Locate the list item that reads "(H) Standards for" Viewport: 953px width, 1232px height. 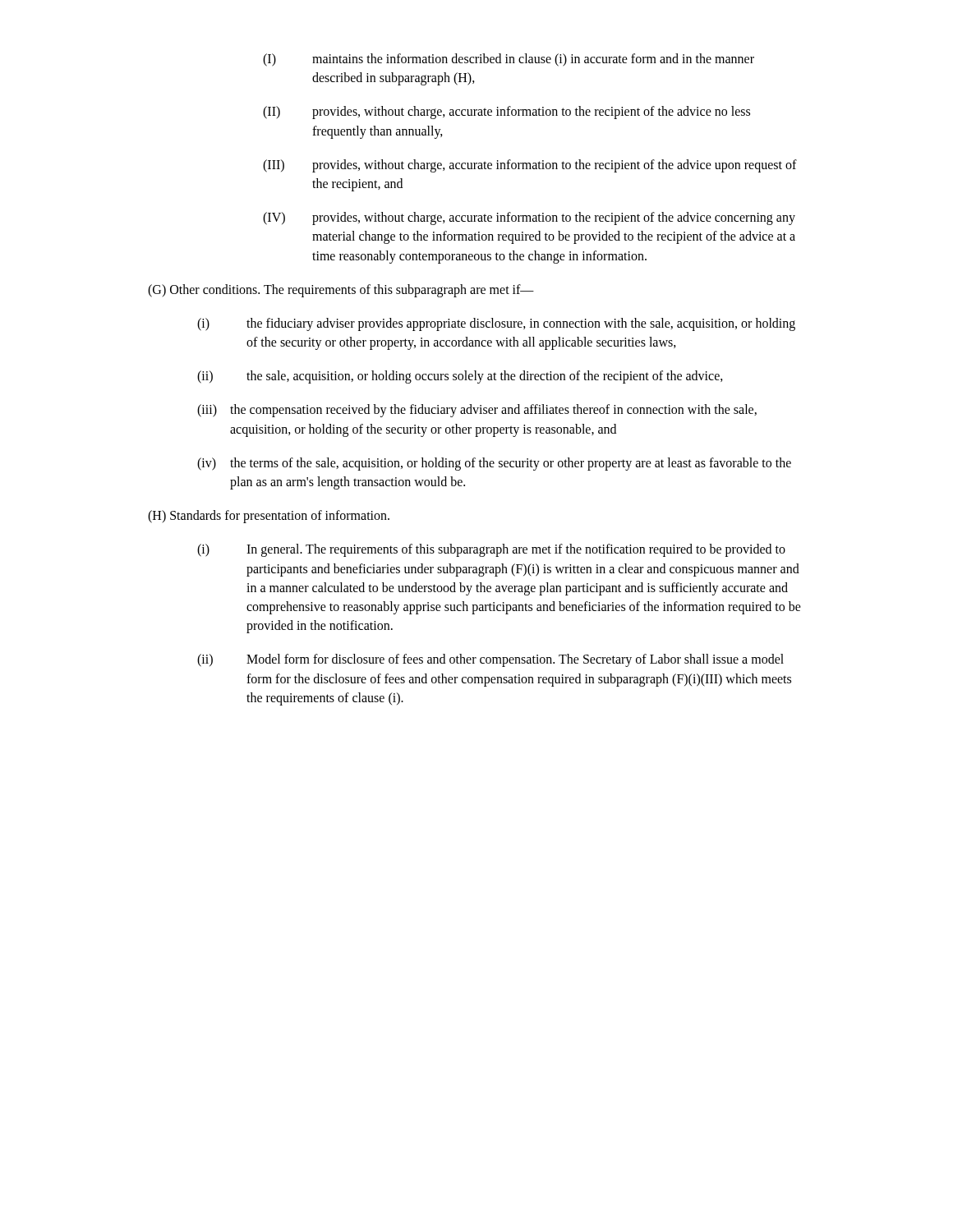tap(269, 516)
